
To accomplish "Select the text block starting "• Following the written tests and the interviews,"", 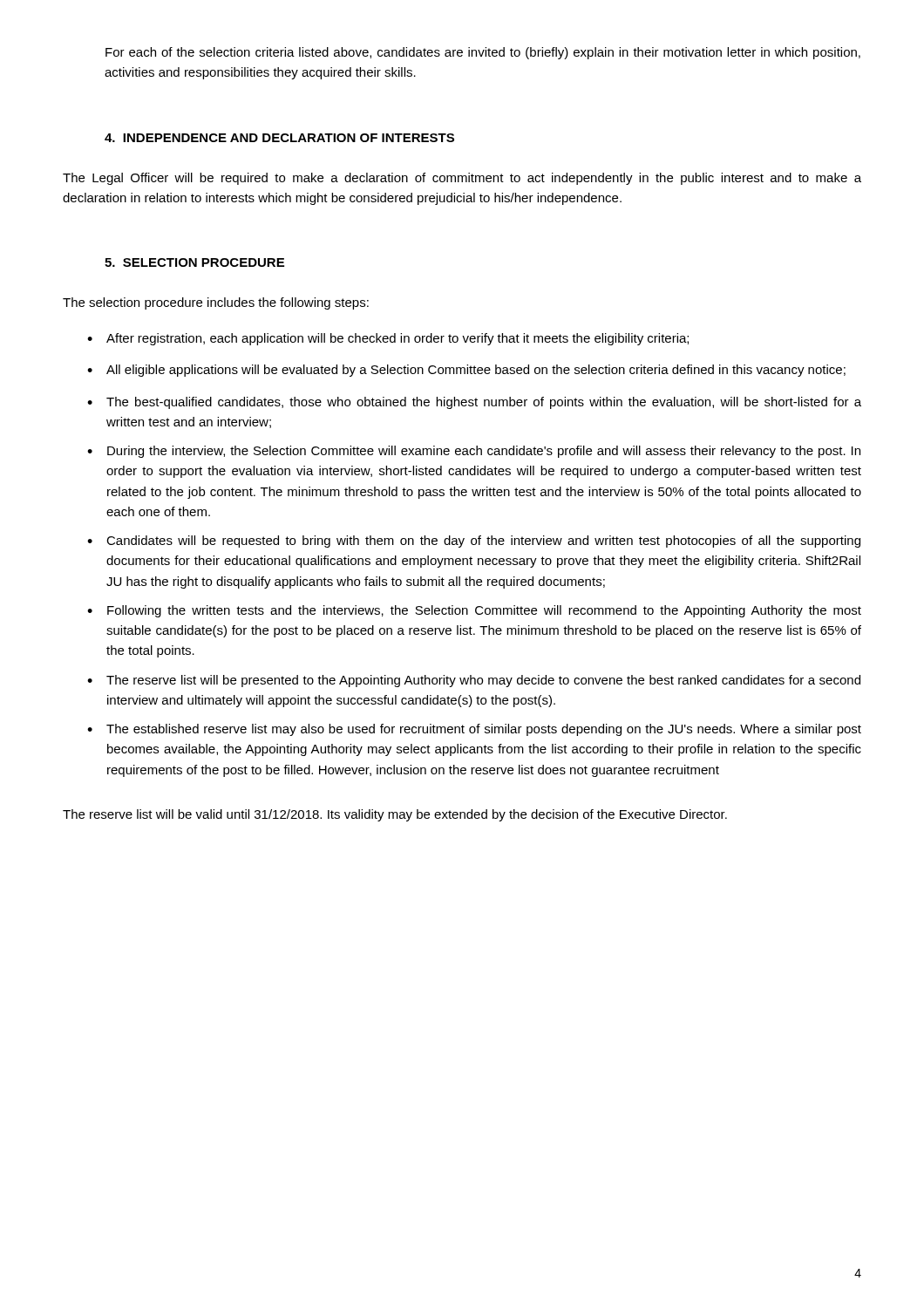I will point(474,630).
